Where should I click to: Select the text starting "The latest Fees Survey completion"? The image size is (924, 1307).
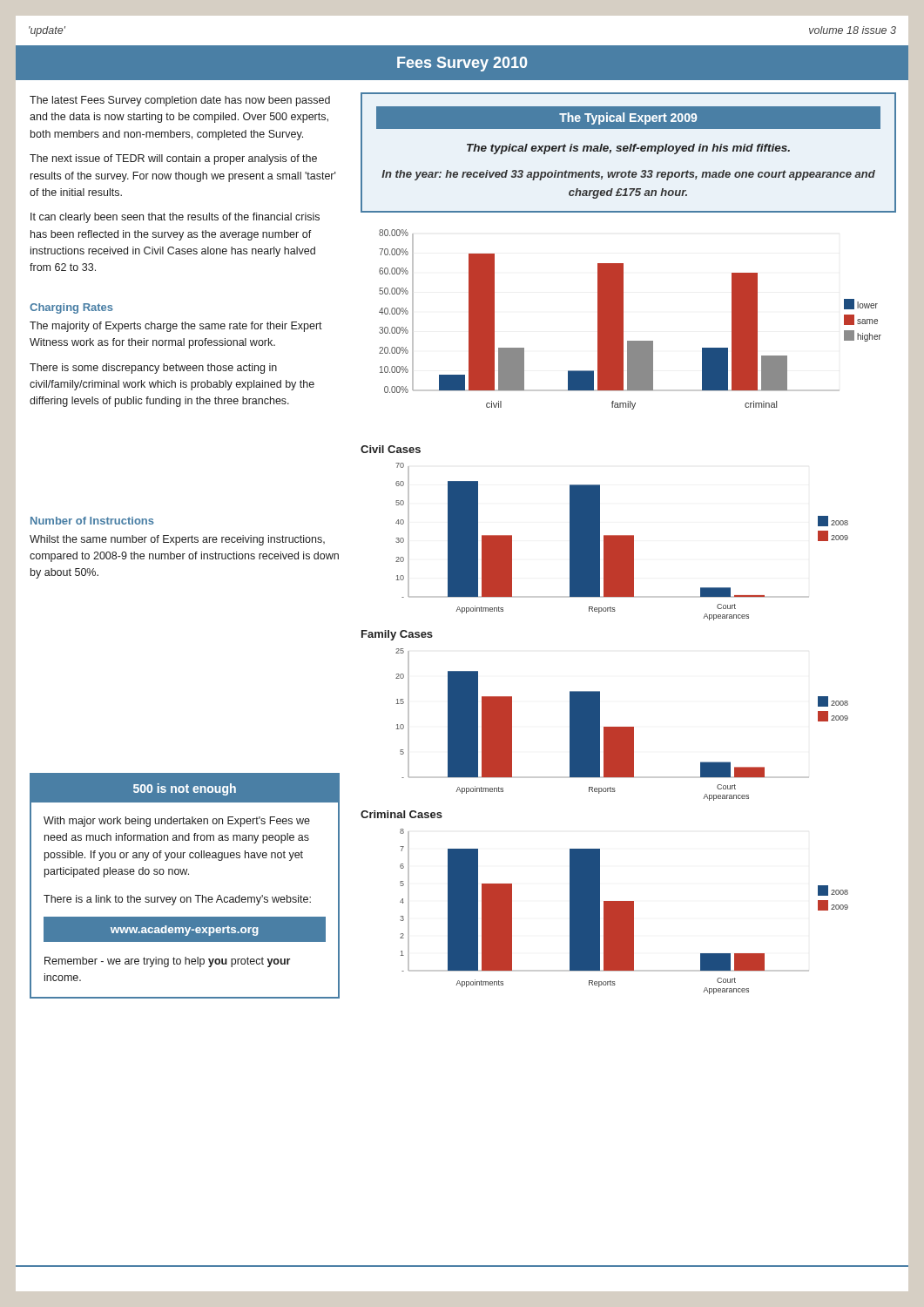pyautogui.click(x=180, y=117)
